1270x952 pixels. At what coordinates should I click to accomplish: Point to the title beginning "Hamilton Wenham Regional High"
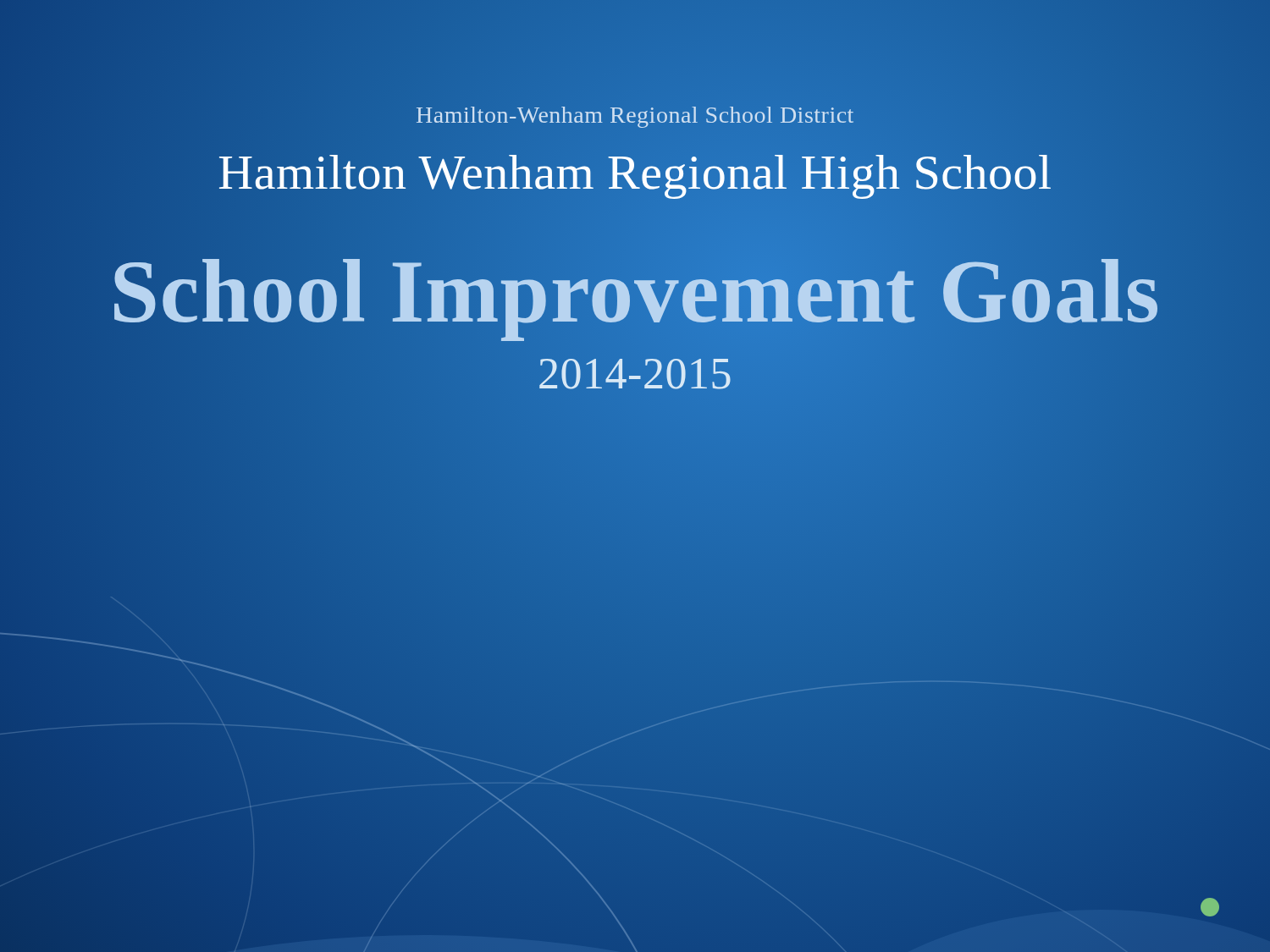coord(635,172)
